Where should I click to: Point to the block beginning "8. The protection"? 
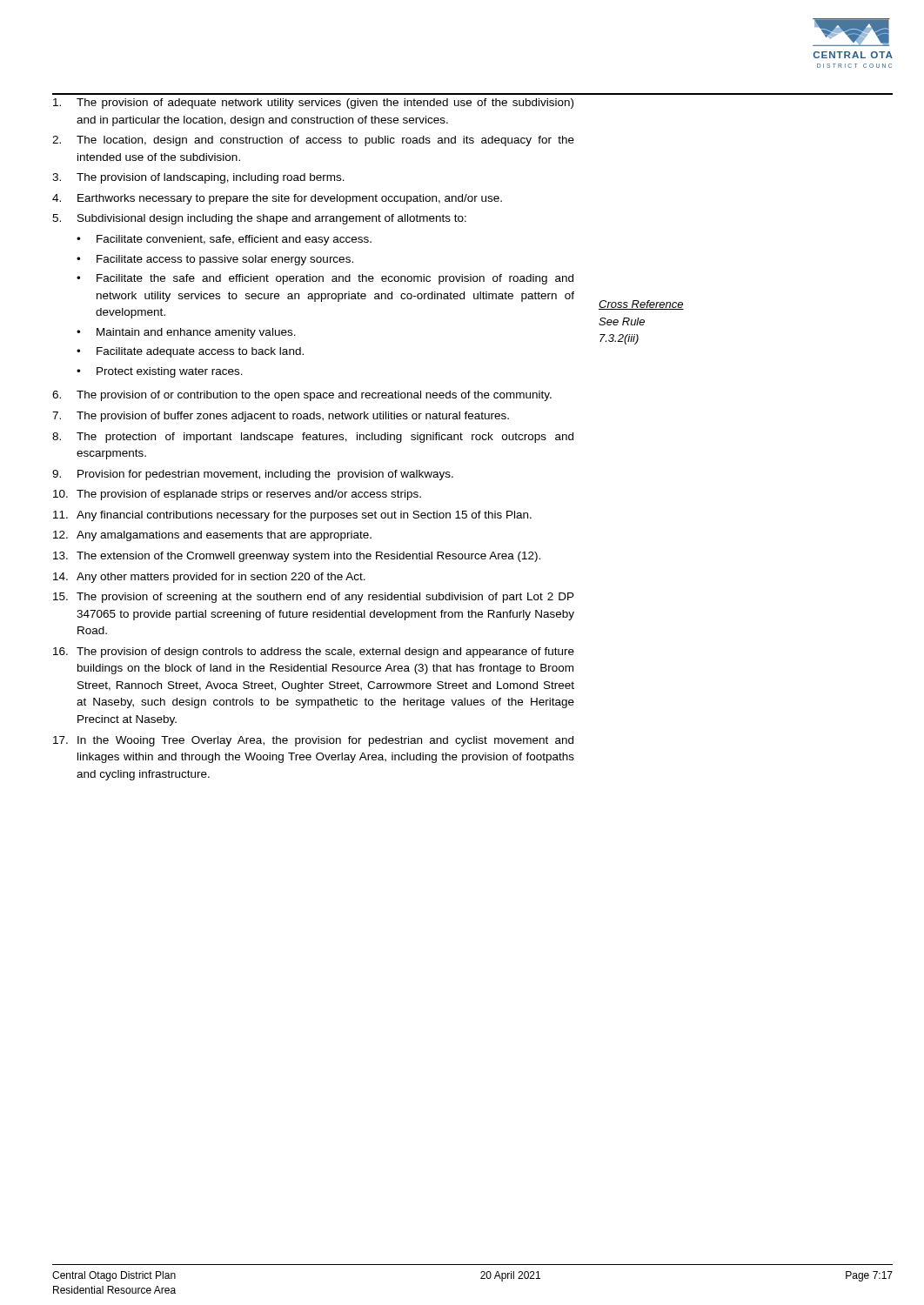313,445
